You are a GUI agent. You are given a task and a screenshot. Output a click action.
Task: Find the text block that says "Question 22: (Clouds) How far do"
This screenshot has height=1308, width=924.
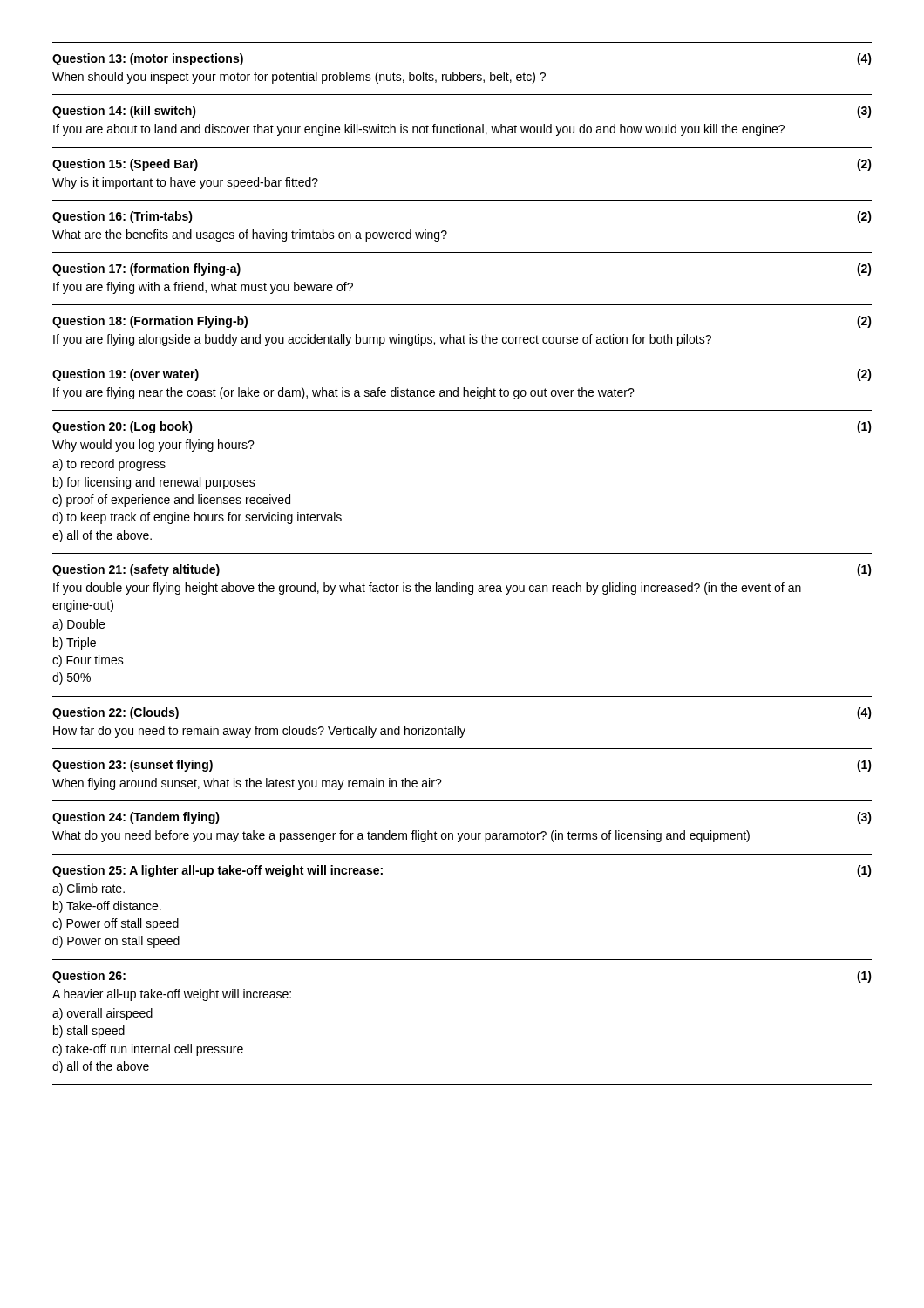pyautogui.click(x=462, y=722)
